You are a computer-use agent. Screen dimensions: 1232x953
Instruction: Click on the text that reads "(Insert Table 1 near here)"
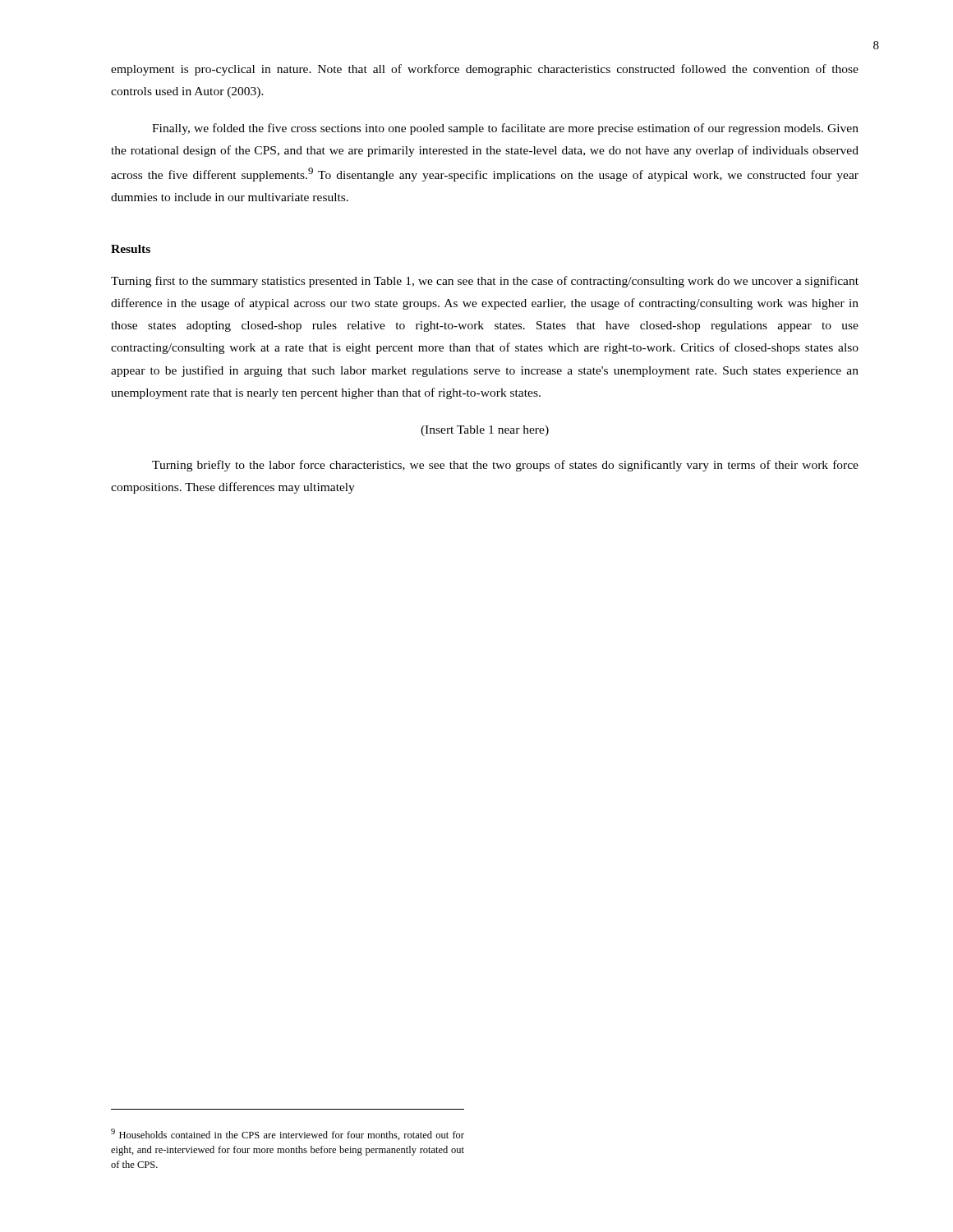coord(485,429)
